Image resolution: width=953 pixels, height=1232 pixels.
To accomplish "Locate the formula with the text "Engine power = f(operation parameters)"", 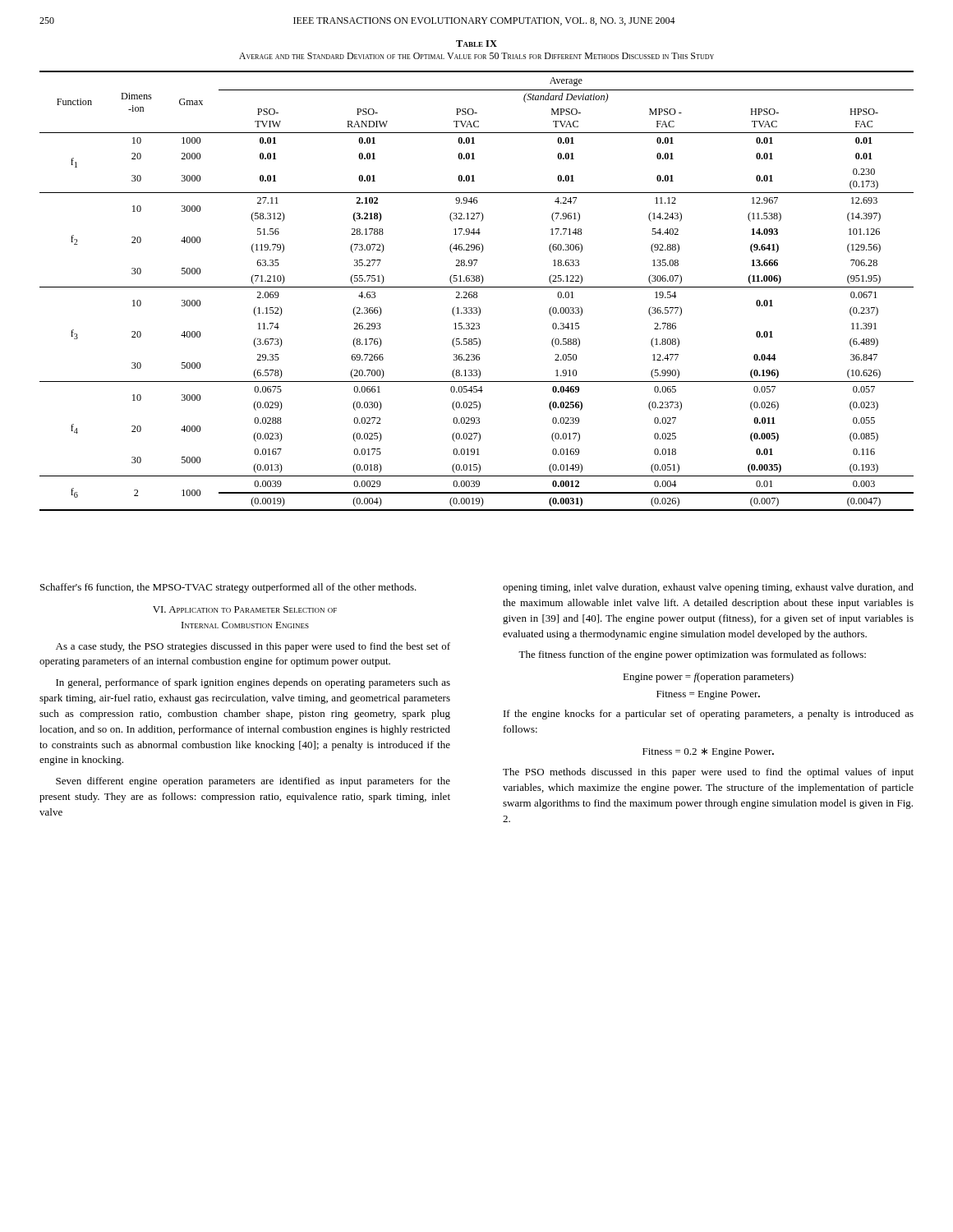I will 708,676.
